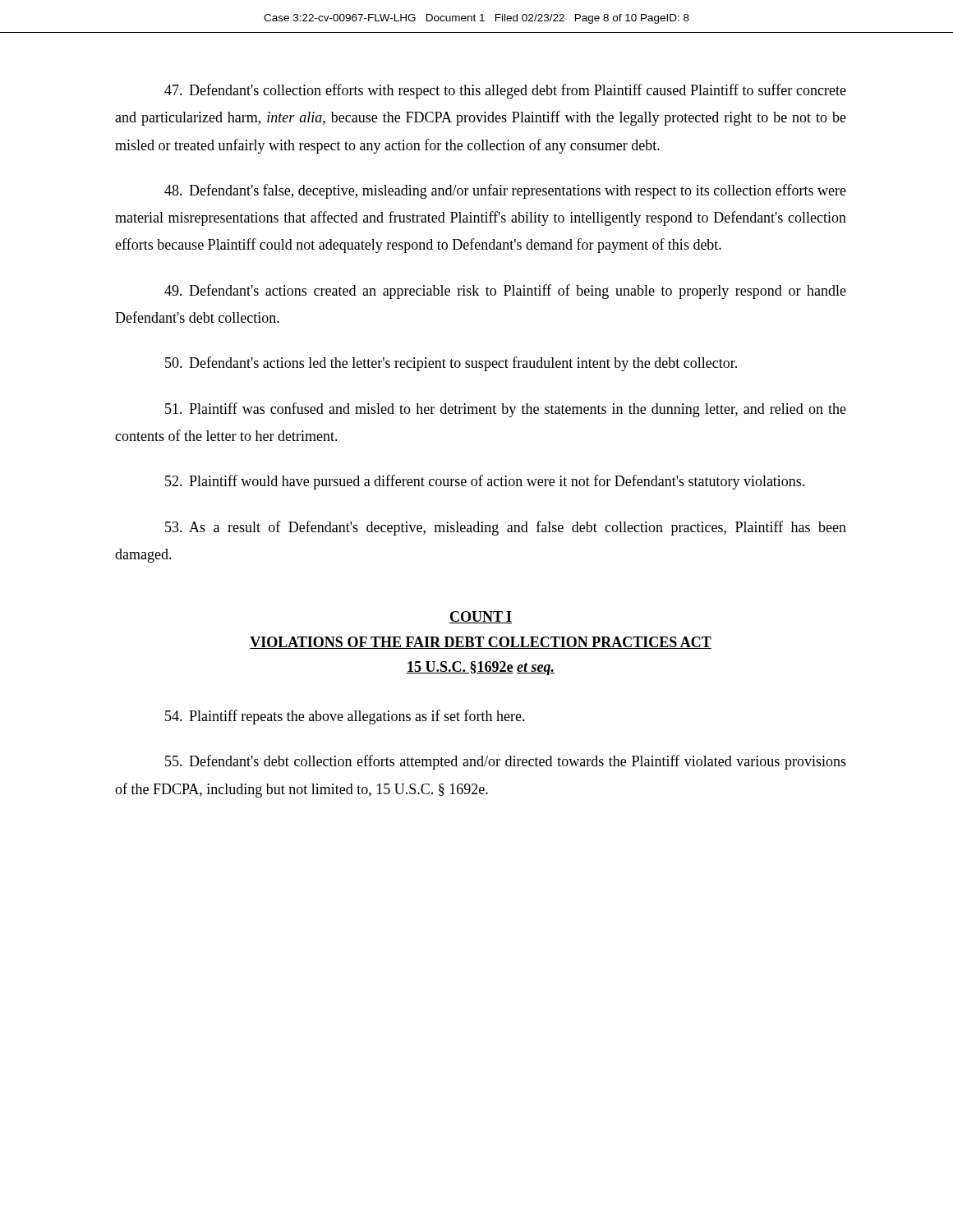Viewport: 953px width, 1232px height.
Task: Find the passage starting "Plaintiff repeats the"
Action: tap(481, 717)
